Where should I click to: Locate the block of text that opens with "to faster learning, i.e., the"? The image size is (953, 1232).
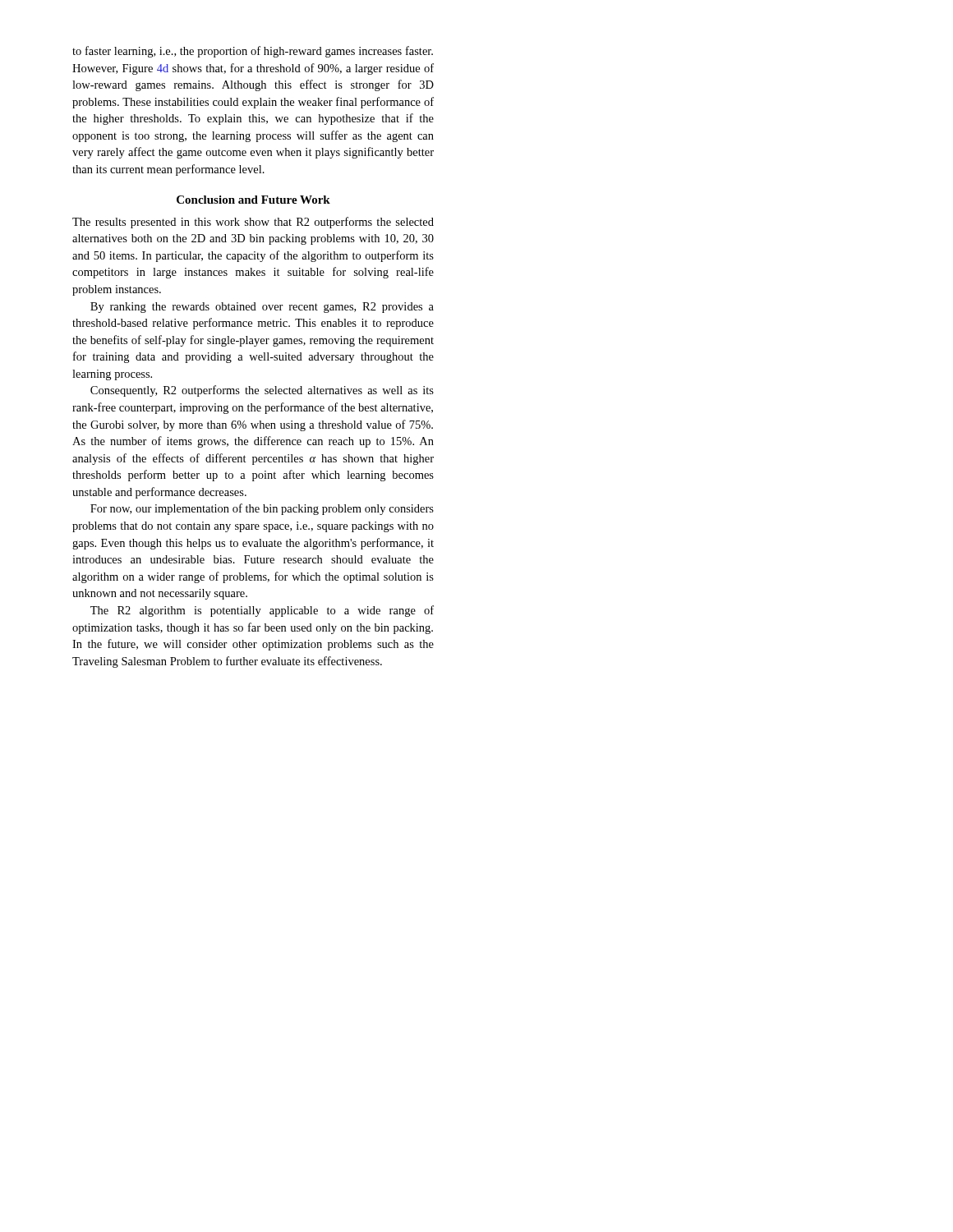pyautogui.click(x=253, y=110)
